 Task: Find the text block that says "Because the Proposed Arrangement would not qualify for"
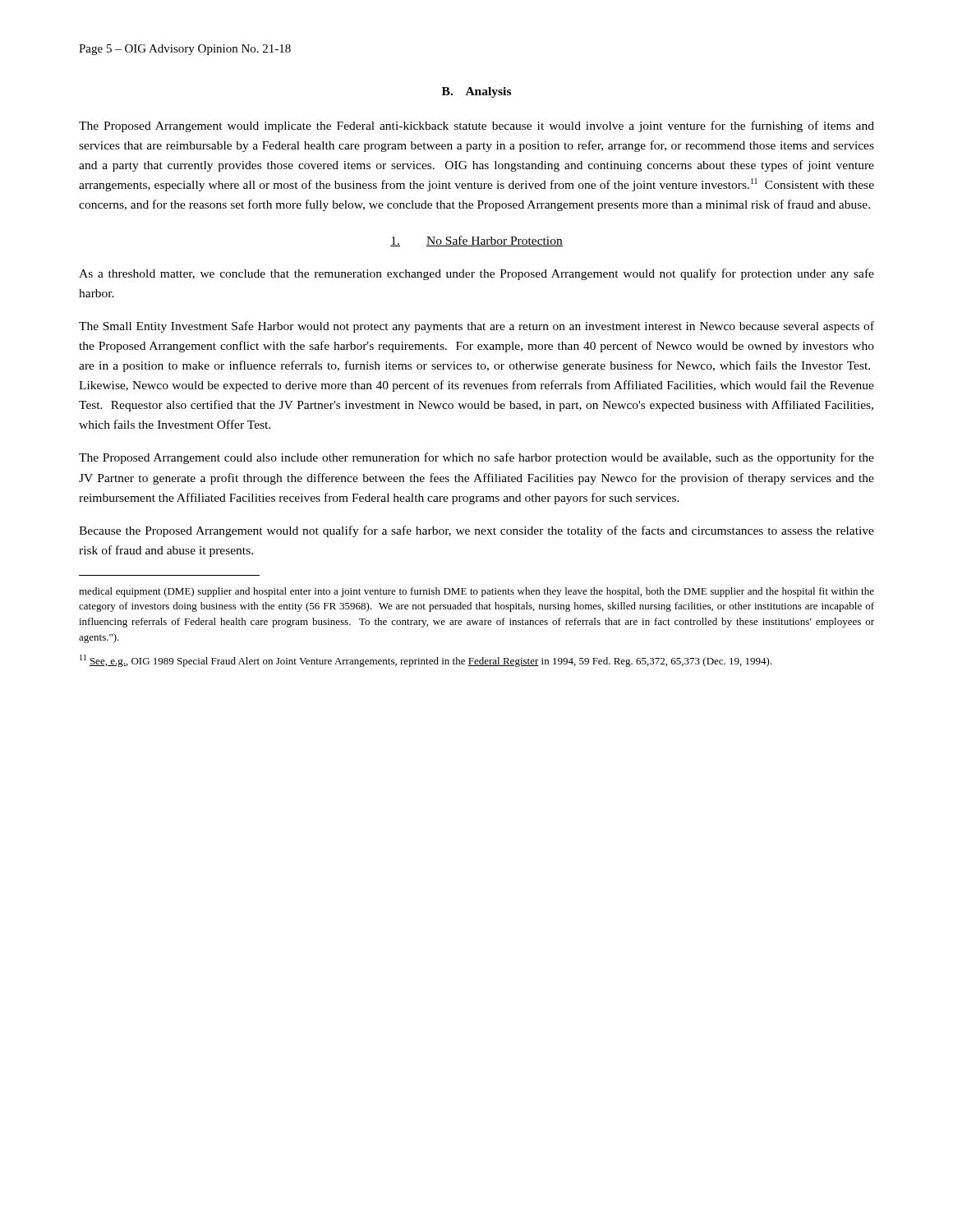(476, 540)
